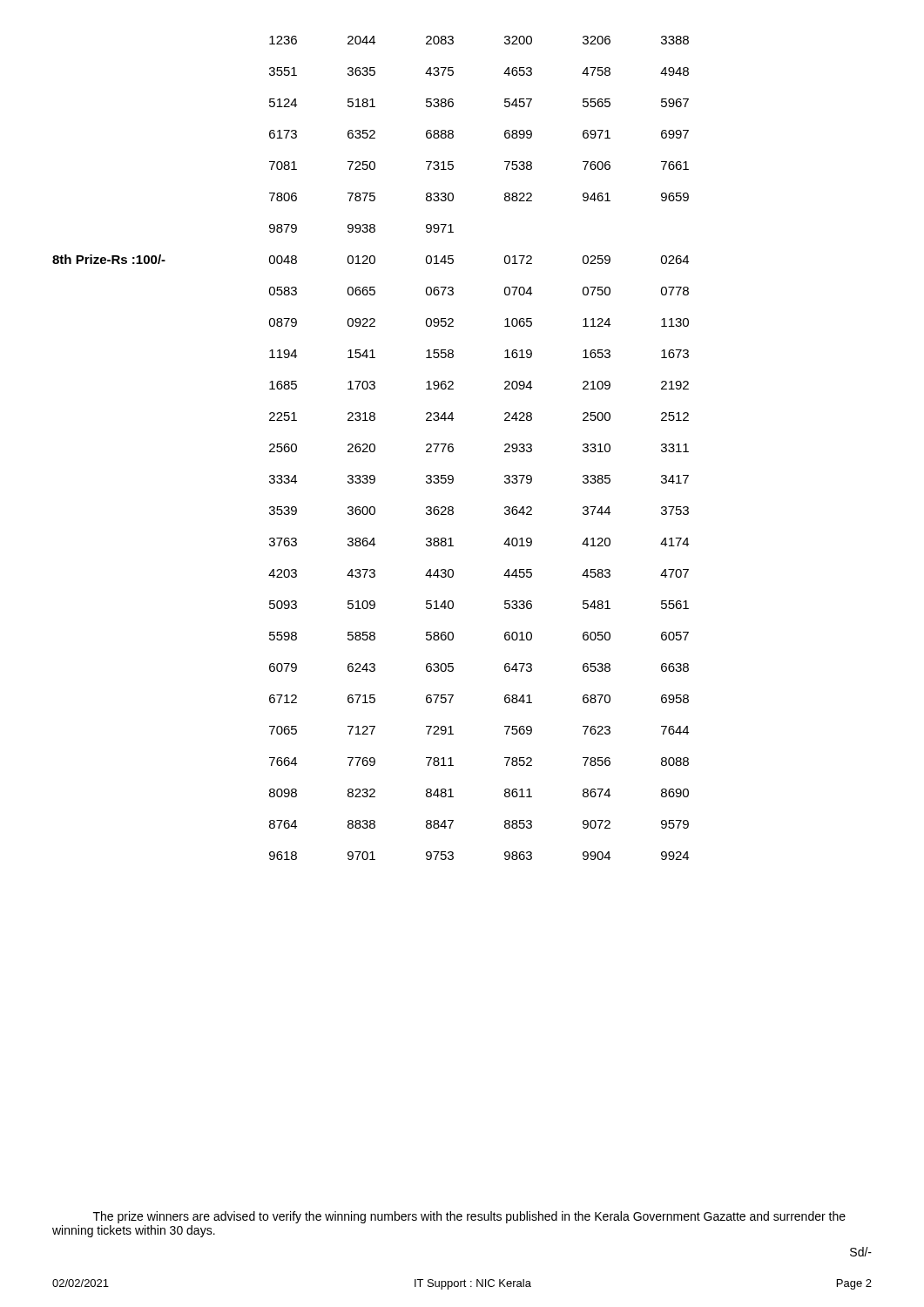This screenshot has height=1307, width=924.
Task: Find the block on this page that starts "0879 0922 0952 1065"
Action: pos(282,323)
